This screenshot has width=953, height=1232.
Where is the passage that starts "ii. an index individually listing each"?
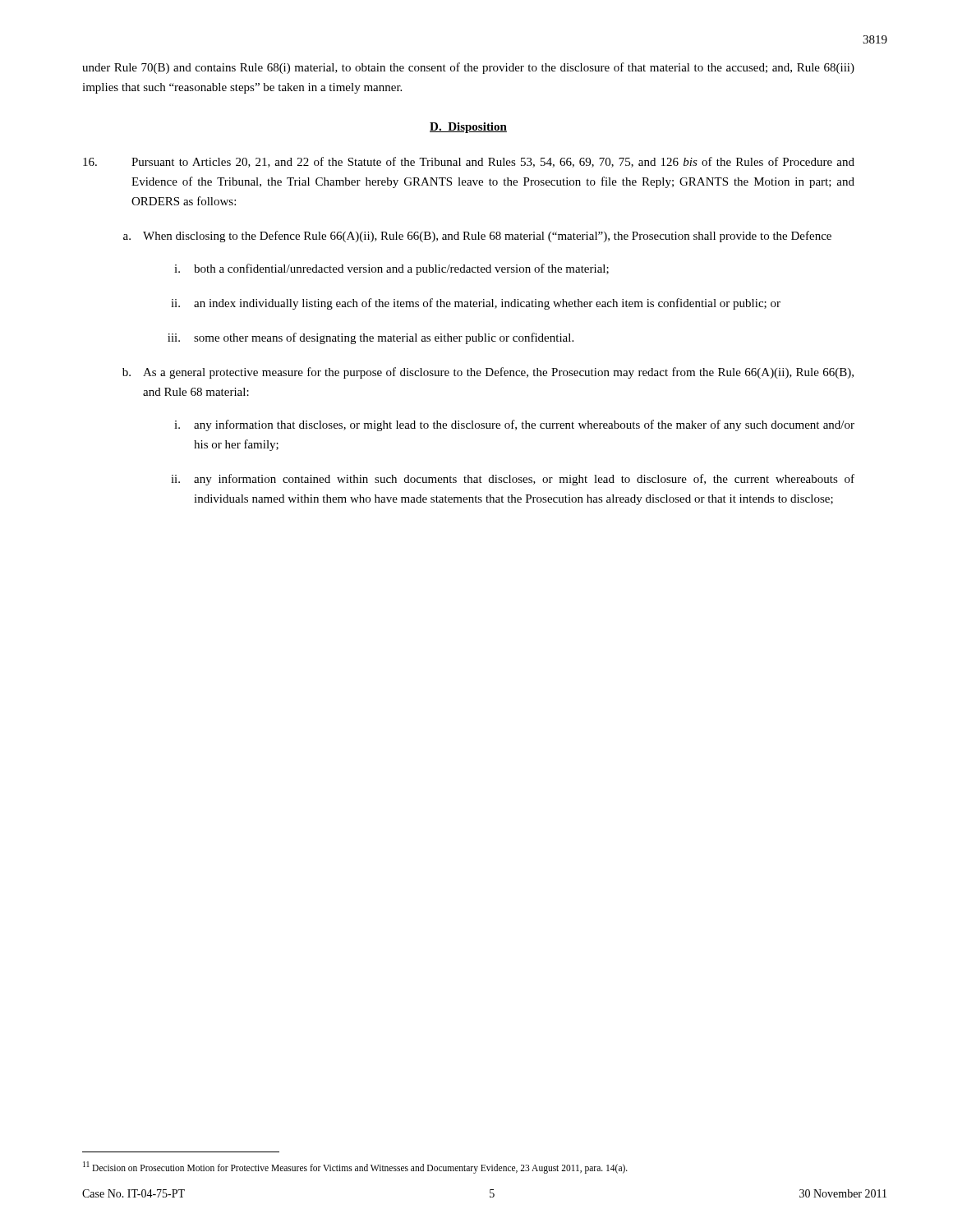(493, 303)
